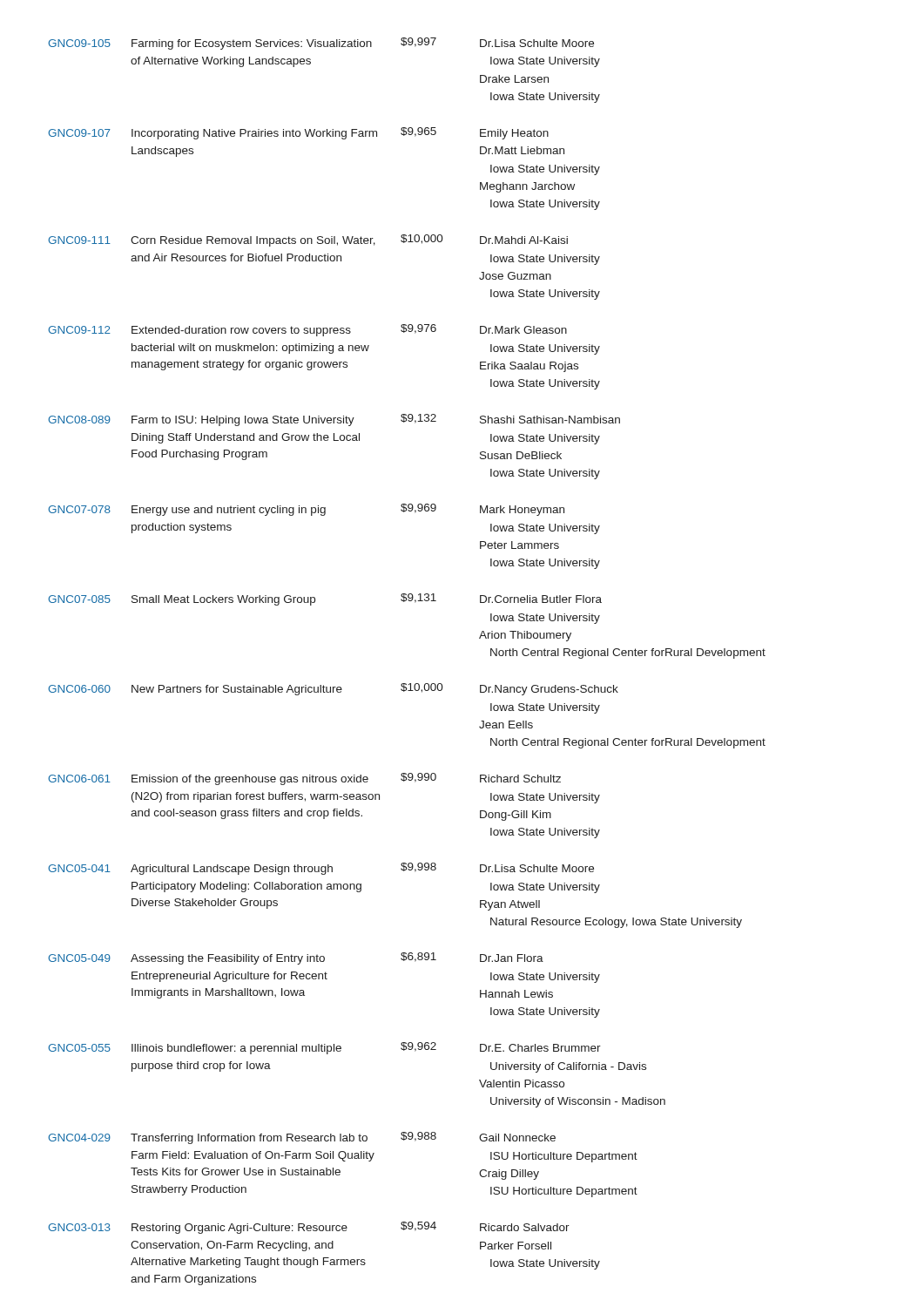
Task: Find the block starting "GNC05-055 Illinois bundleflower: a"
Action: click(x=324, y=1048)
